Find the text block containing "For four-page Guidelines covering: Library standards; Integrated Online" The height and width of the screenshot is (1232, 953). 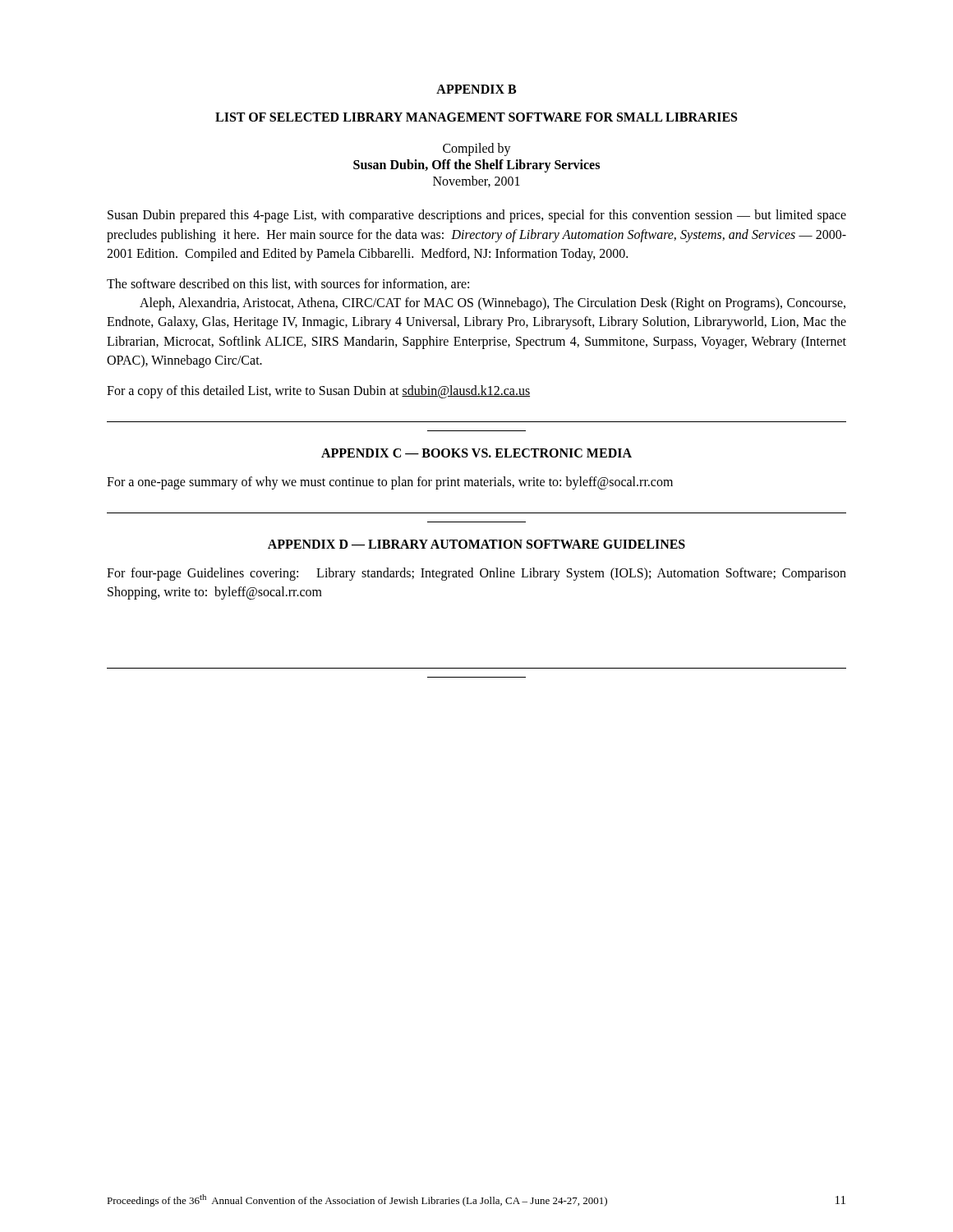click(476, 583)
